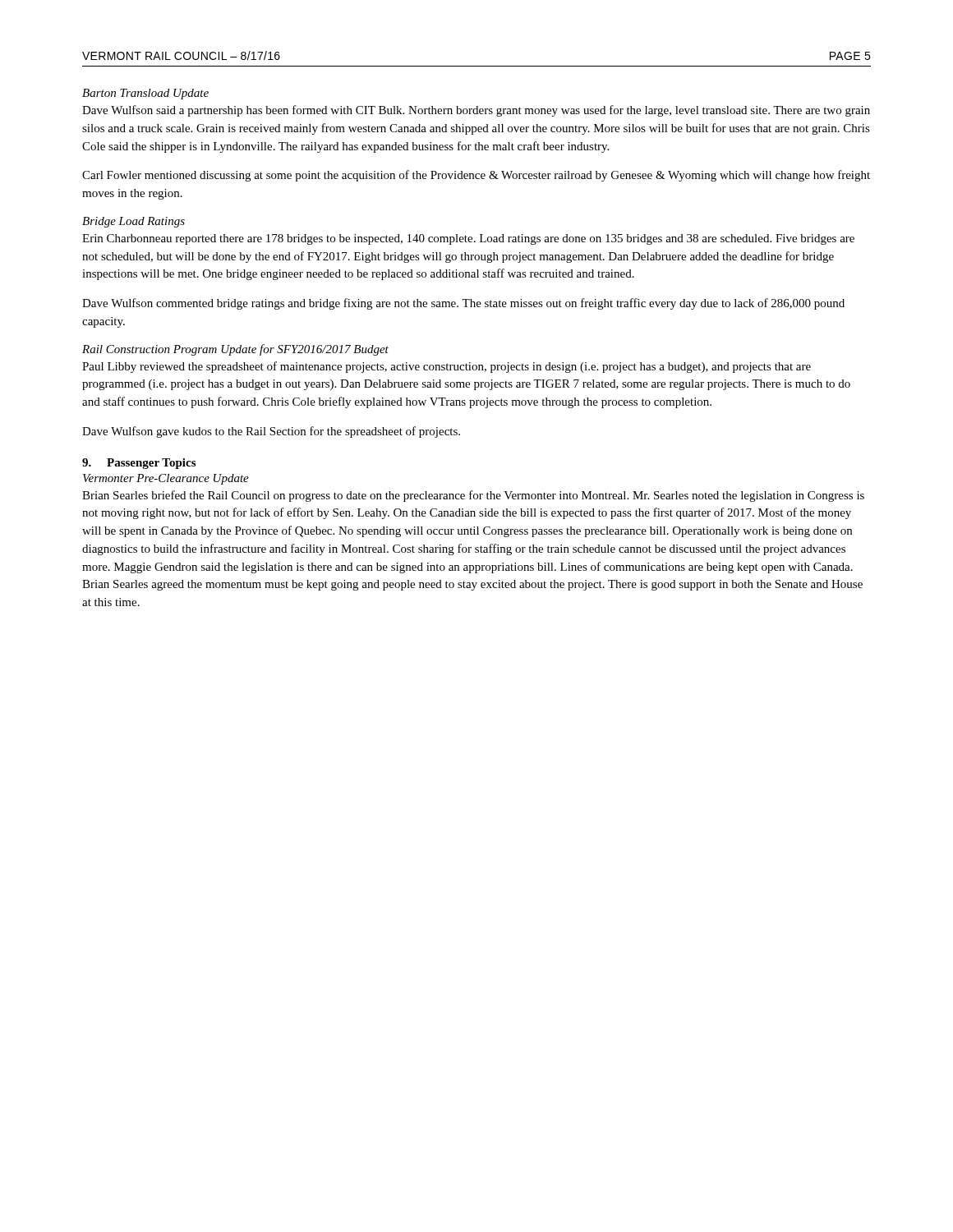Click on the element starting "9. Passenger Topics"
The image size is (953, 1232).
[139, 464]
